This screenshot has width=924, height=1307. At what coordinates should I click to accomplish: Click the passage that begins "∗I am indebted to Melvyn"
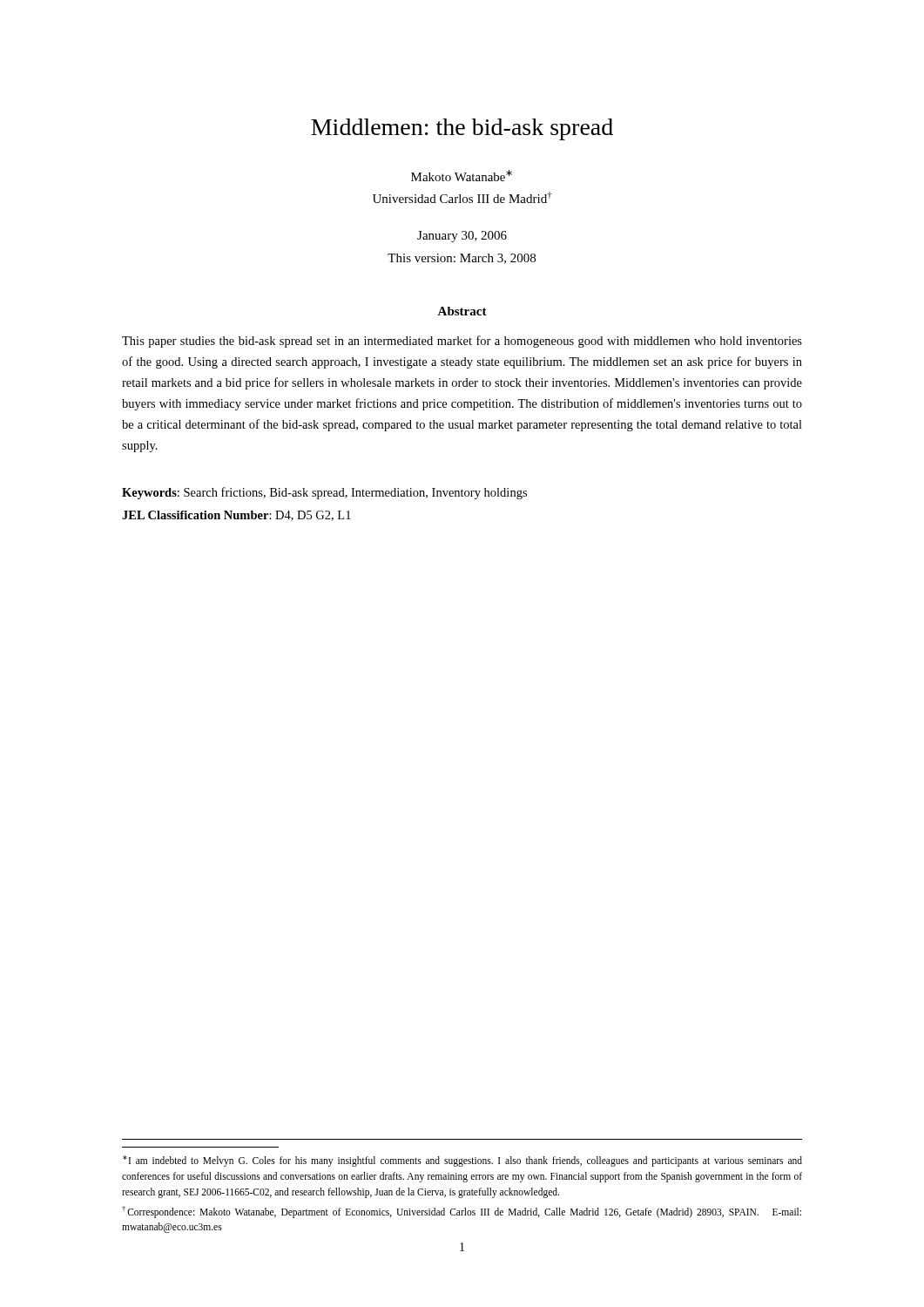(462, 1175)
